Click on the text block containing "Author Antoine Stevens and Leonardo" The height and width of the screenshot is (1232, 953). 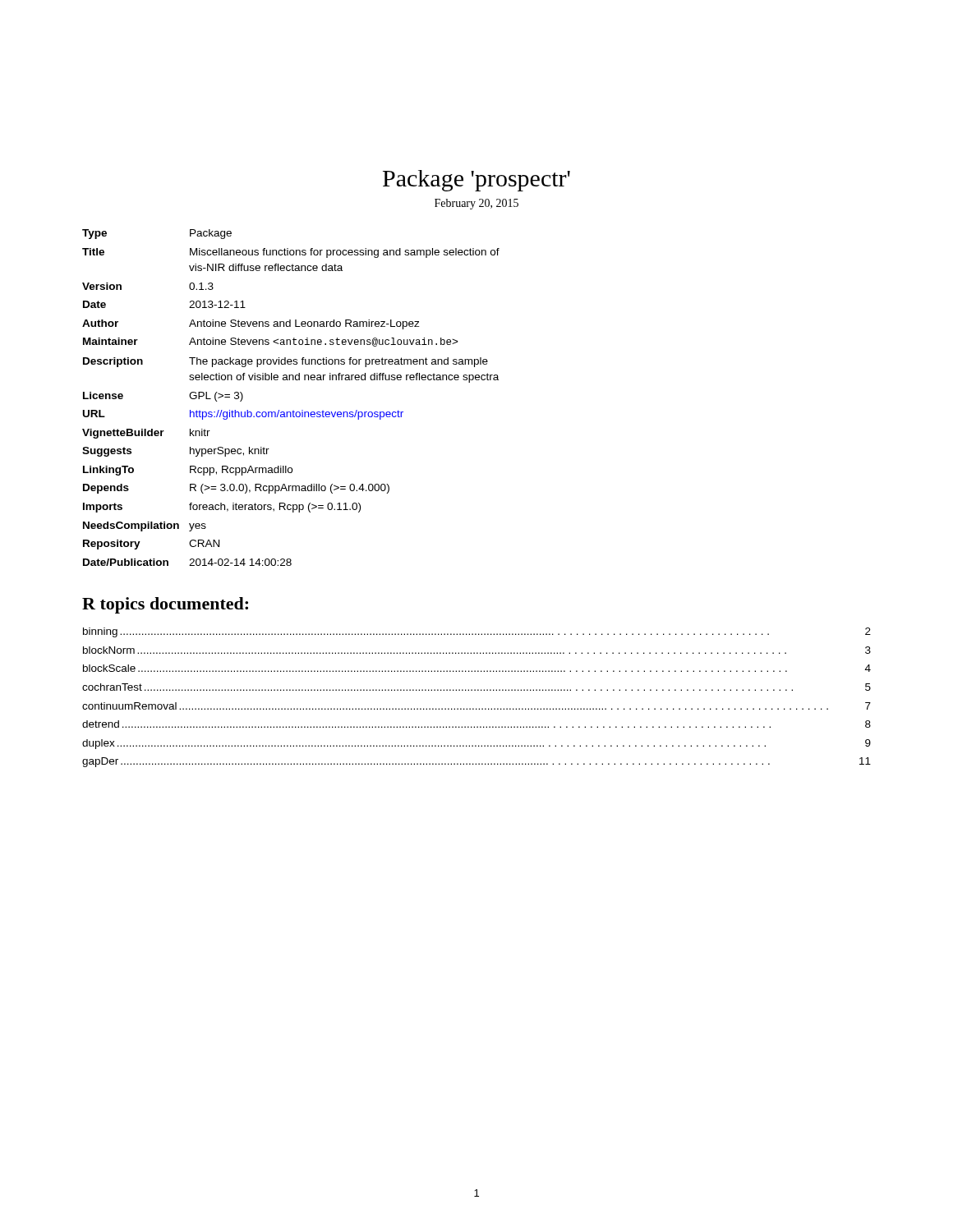(x=251, y=324)
